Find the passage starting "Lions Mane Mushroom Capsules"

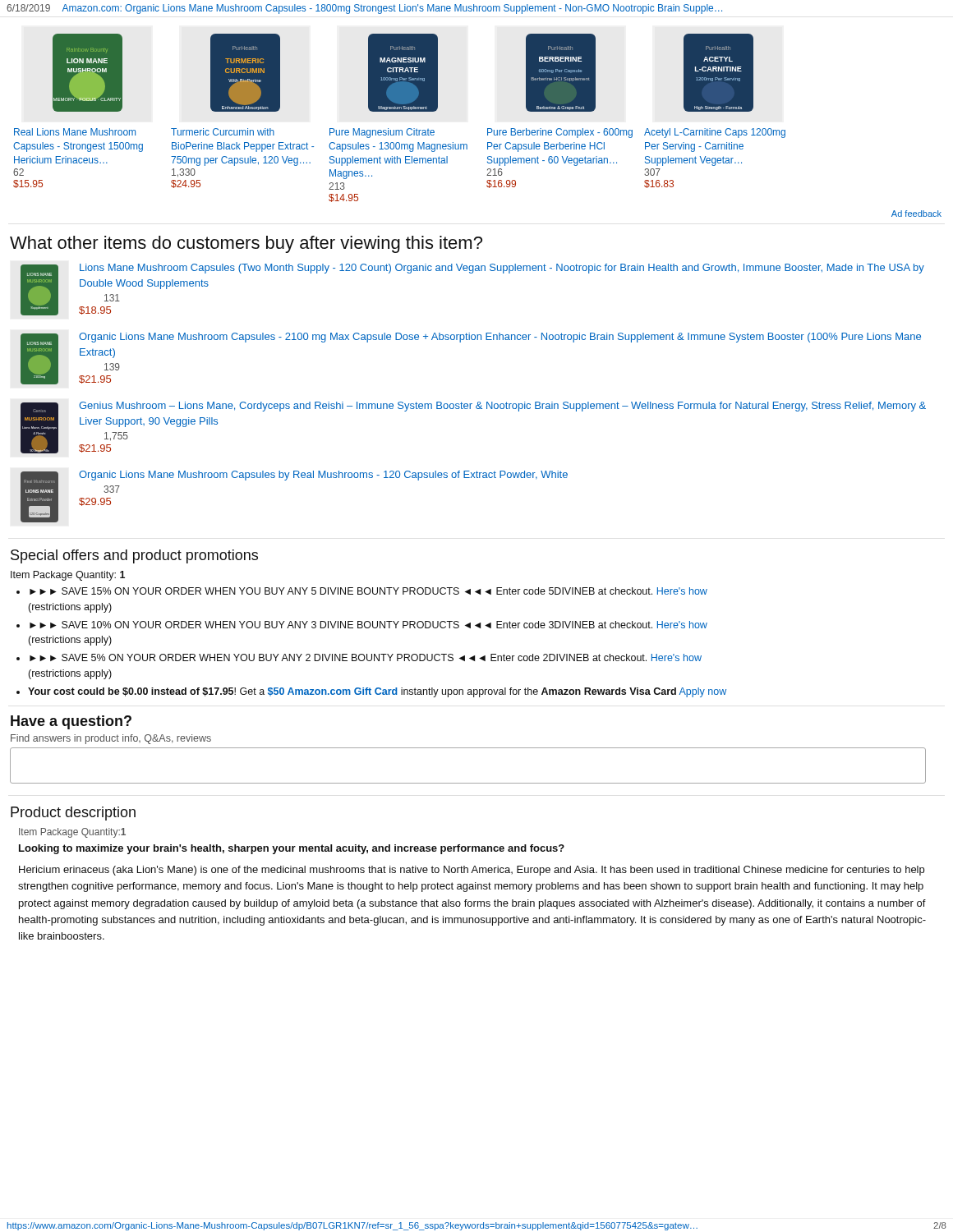(502, 269)
